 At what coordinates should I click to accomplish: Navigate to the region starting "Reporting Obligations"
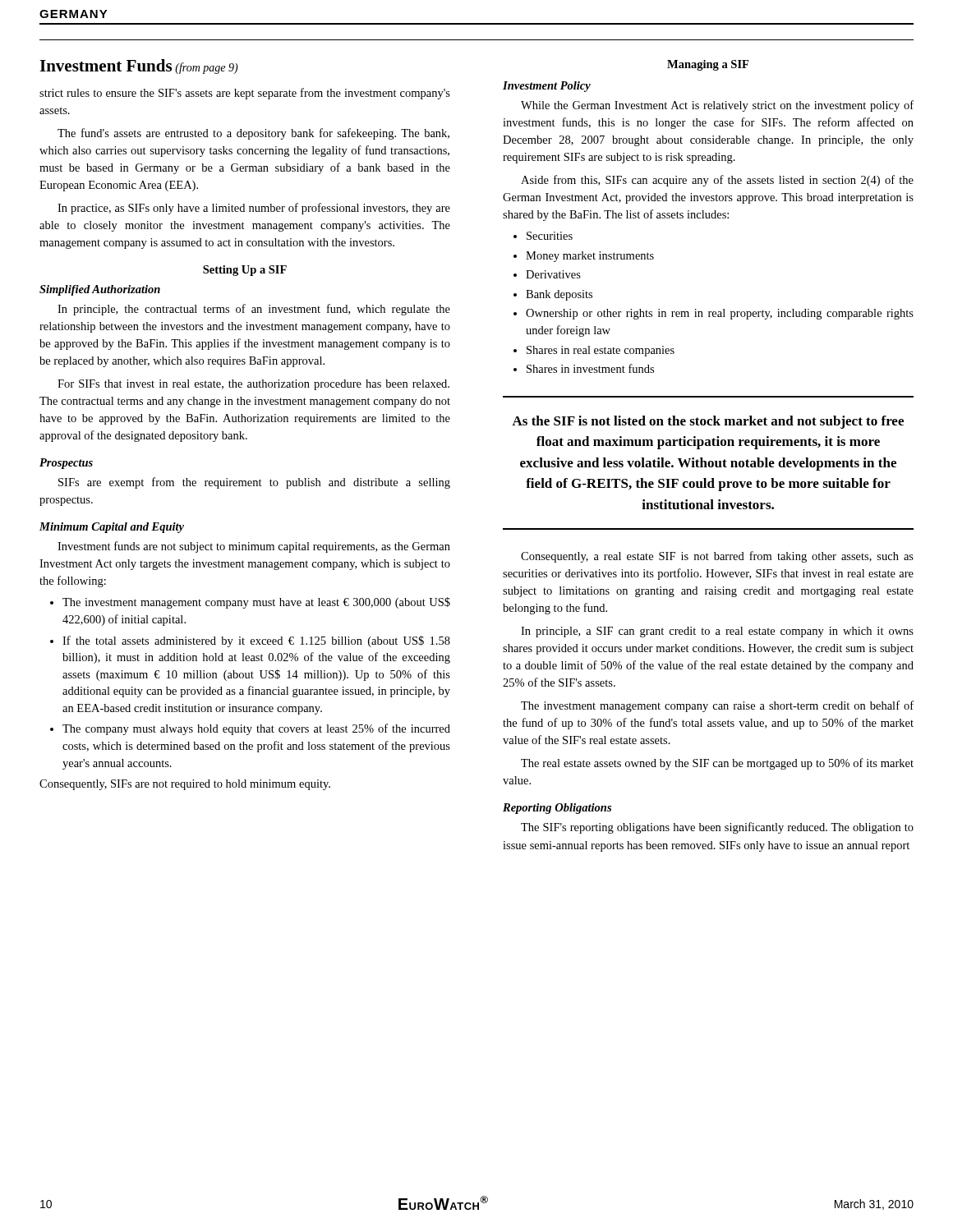click(557, 809)
